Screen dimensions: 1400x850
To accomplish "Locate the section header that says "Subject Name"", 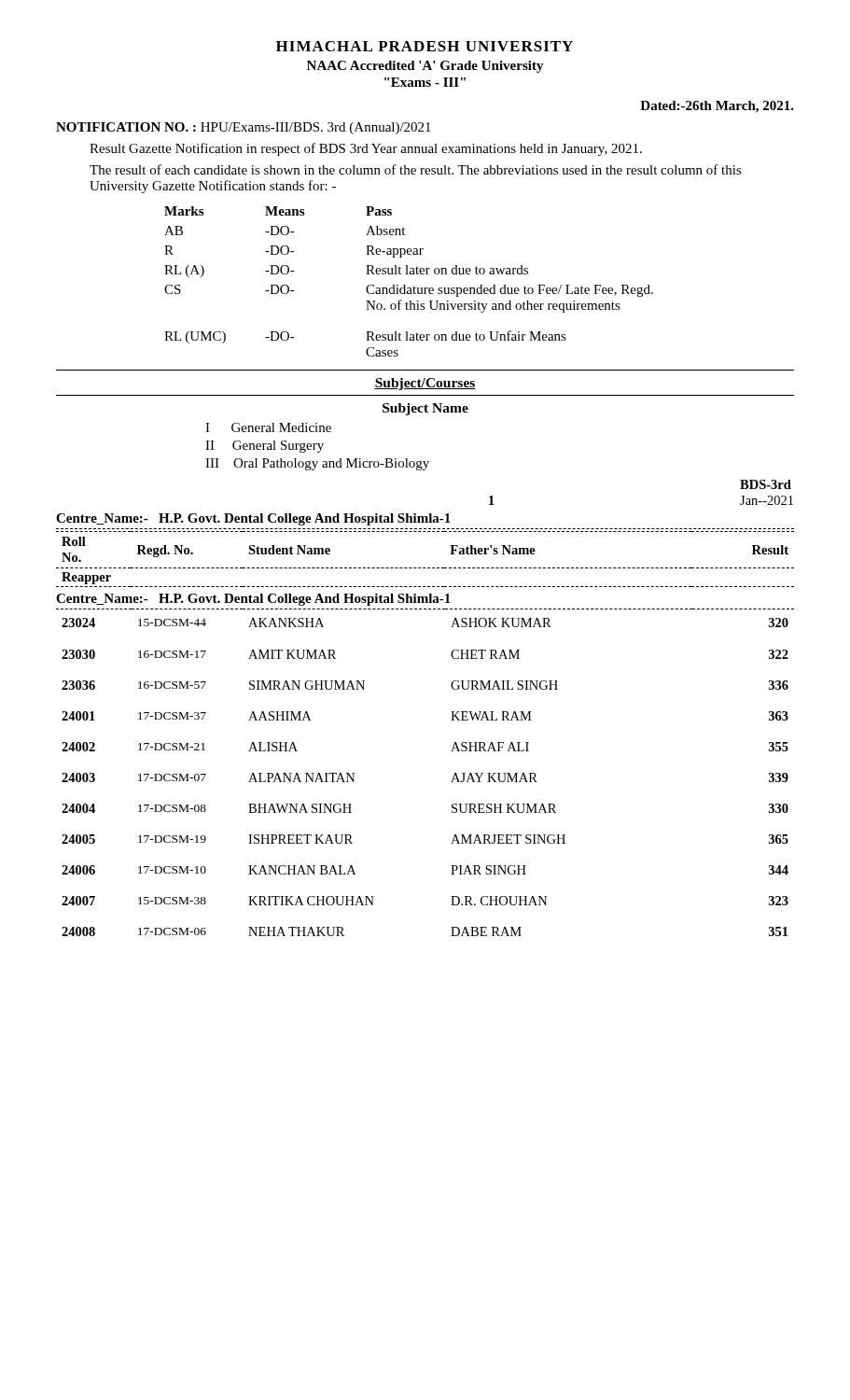I will tap(425, 407).
